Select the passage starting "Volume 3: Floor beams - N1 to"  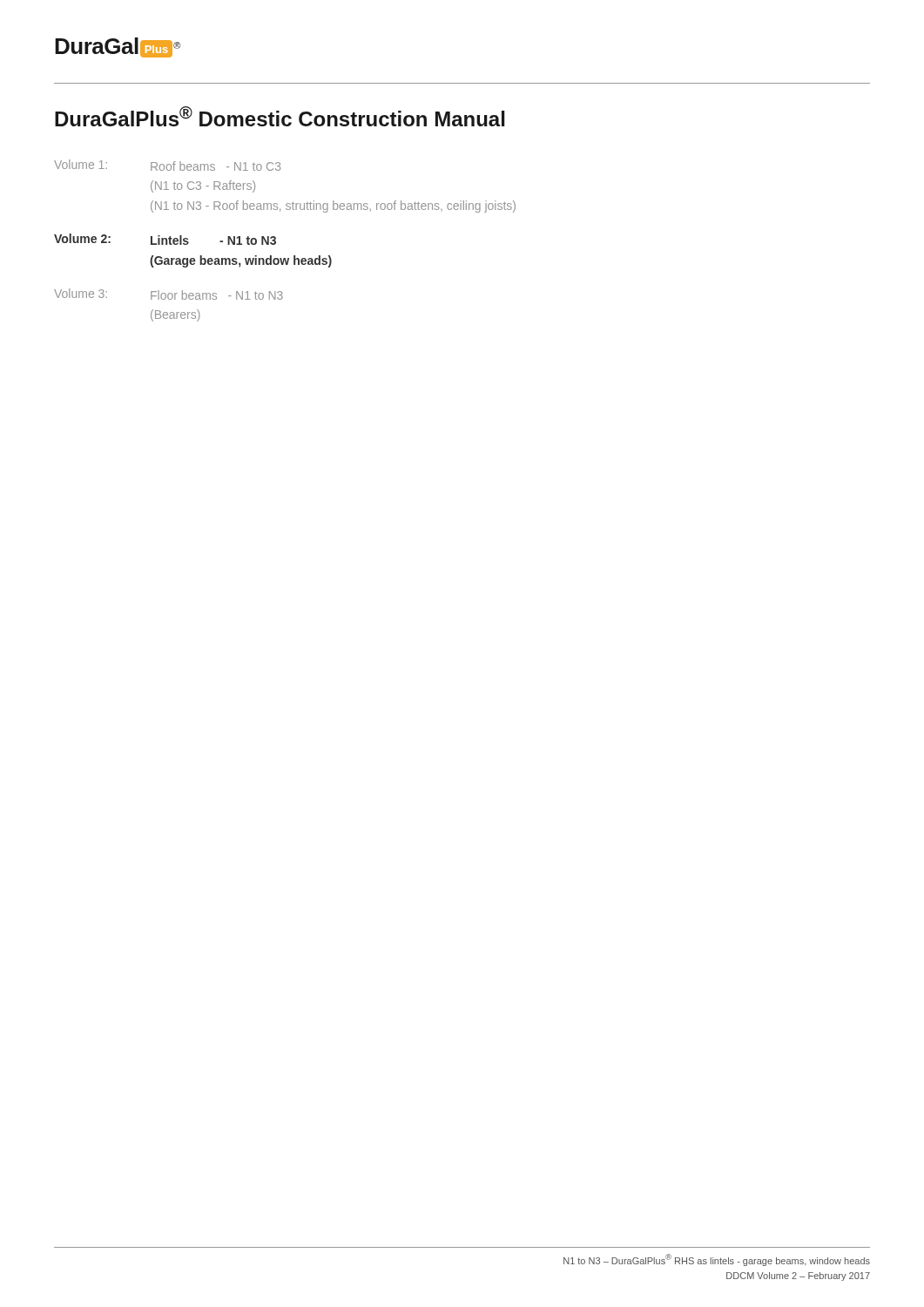[169, 305]
